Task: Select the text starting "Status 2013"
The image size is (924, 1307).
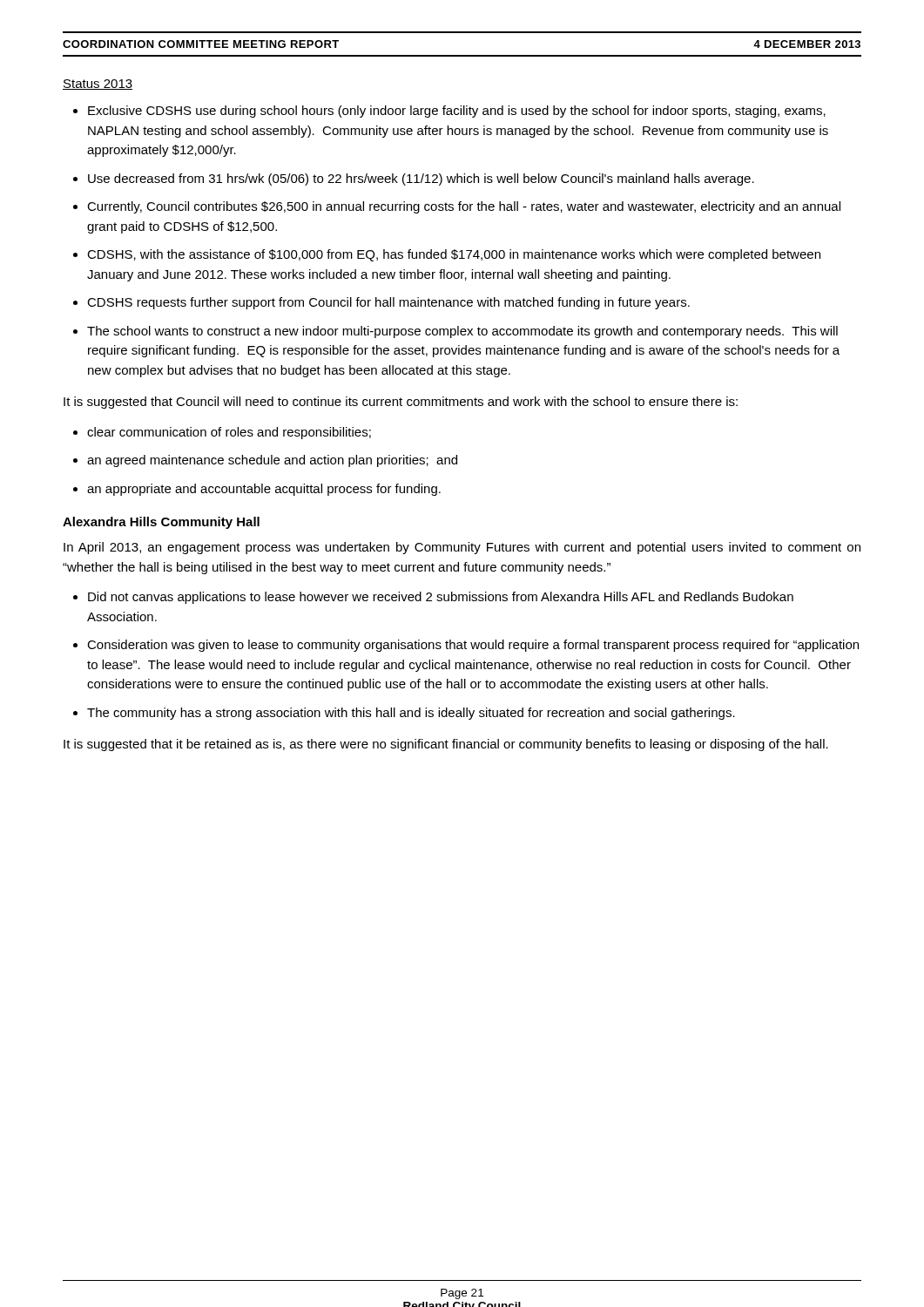Action: (x=98, y=83)
